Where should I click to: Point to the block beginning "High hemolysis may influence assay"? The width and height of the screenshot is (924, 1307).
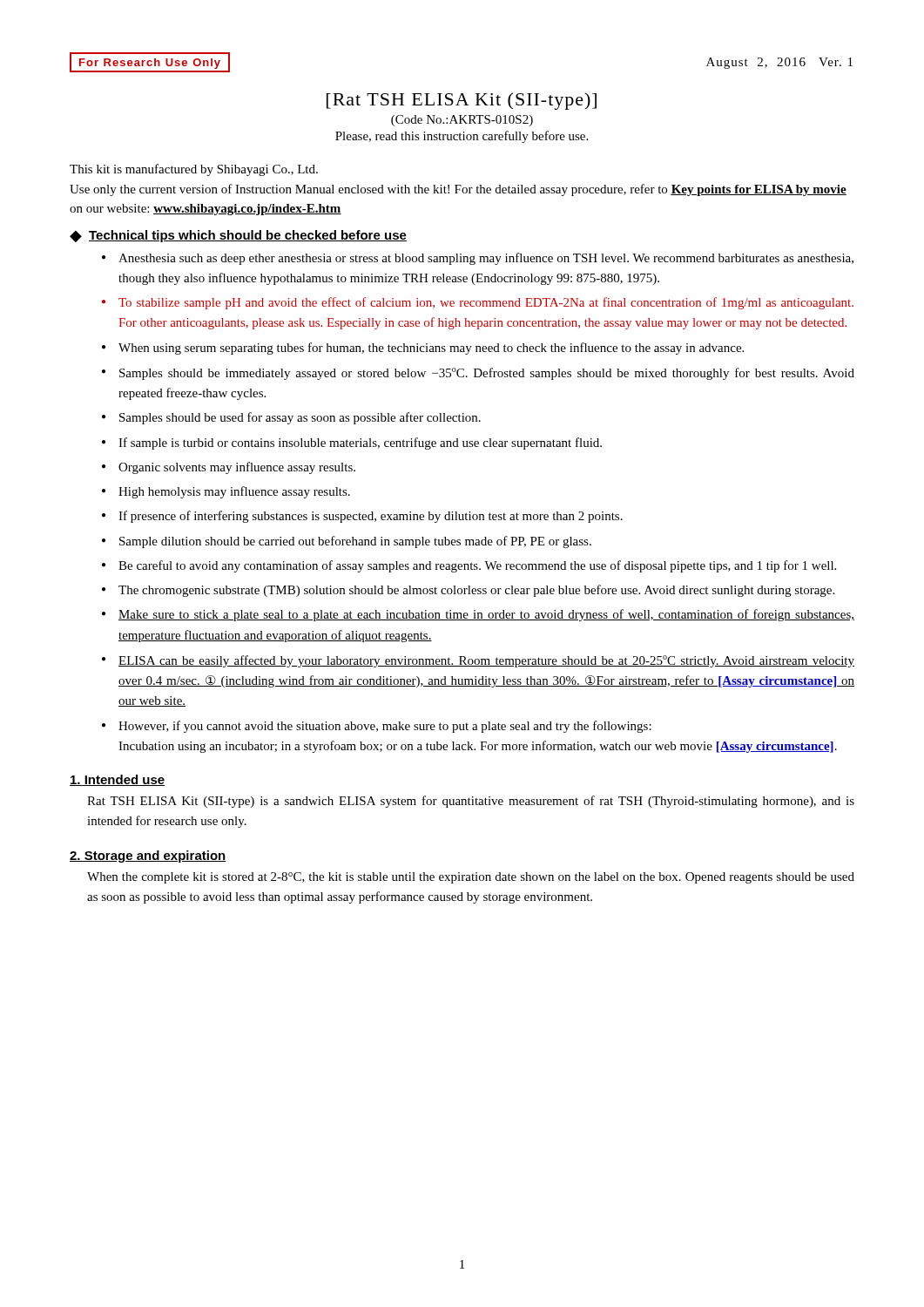(235, 491)
